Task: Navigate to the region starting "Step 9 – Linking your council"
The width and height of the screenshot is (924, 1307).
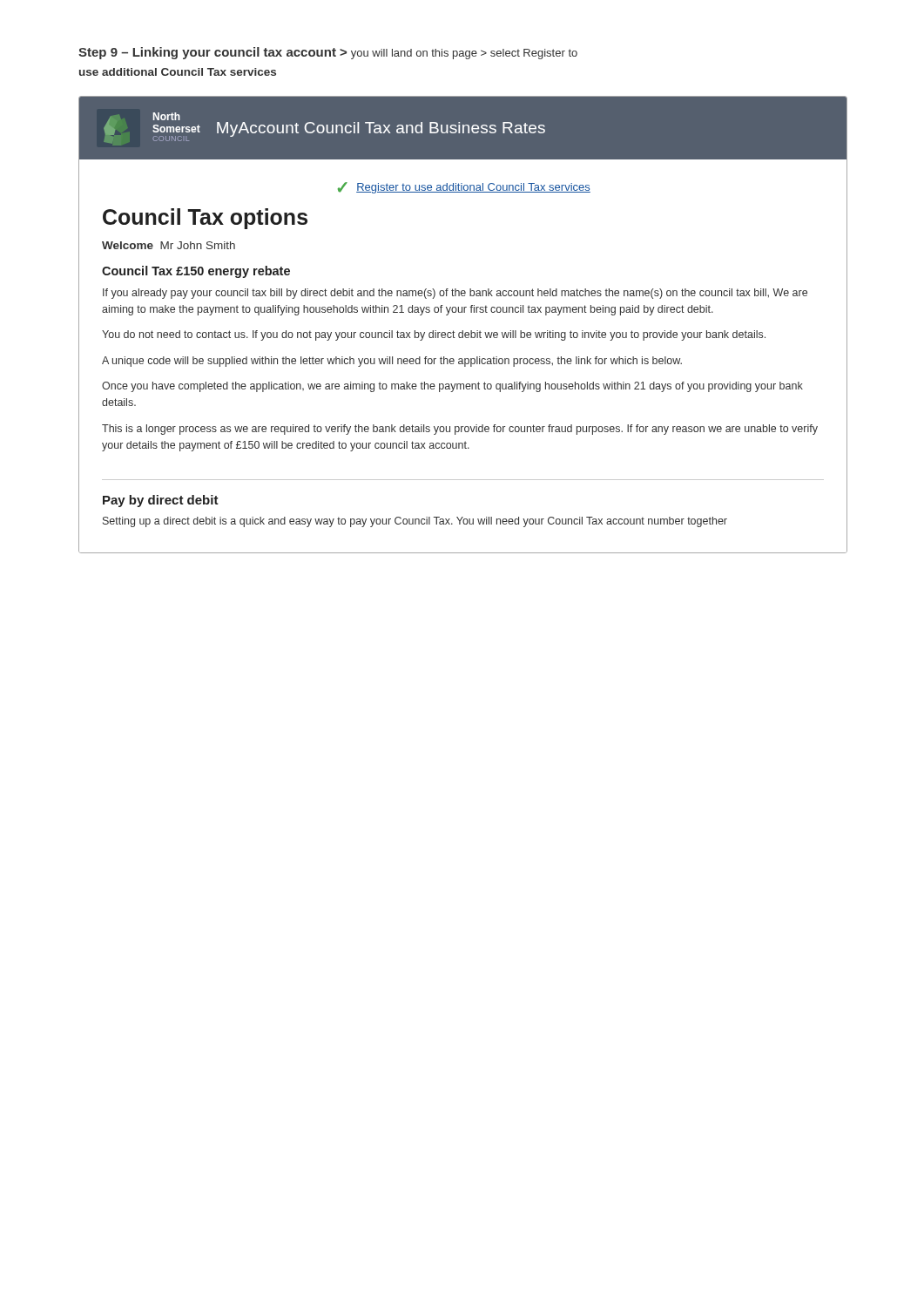Action: click(x=328, y=61)
